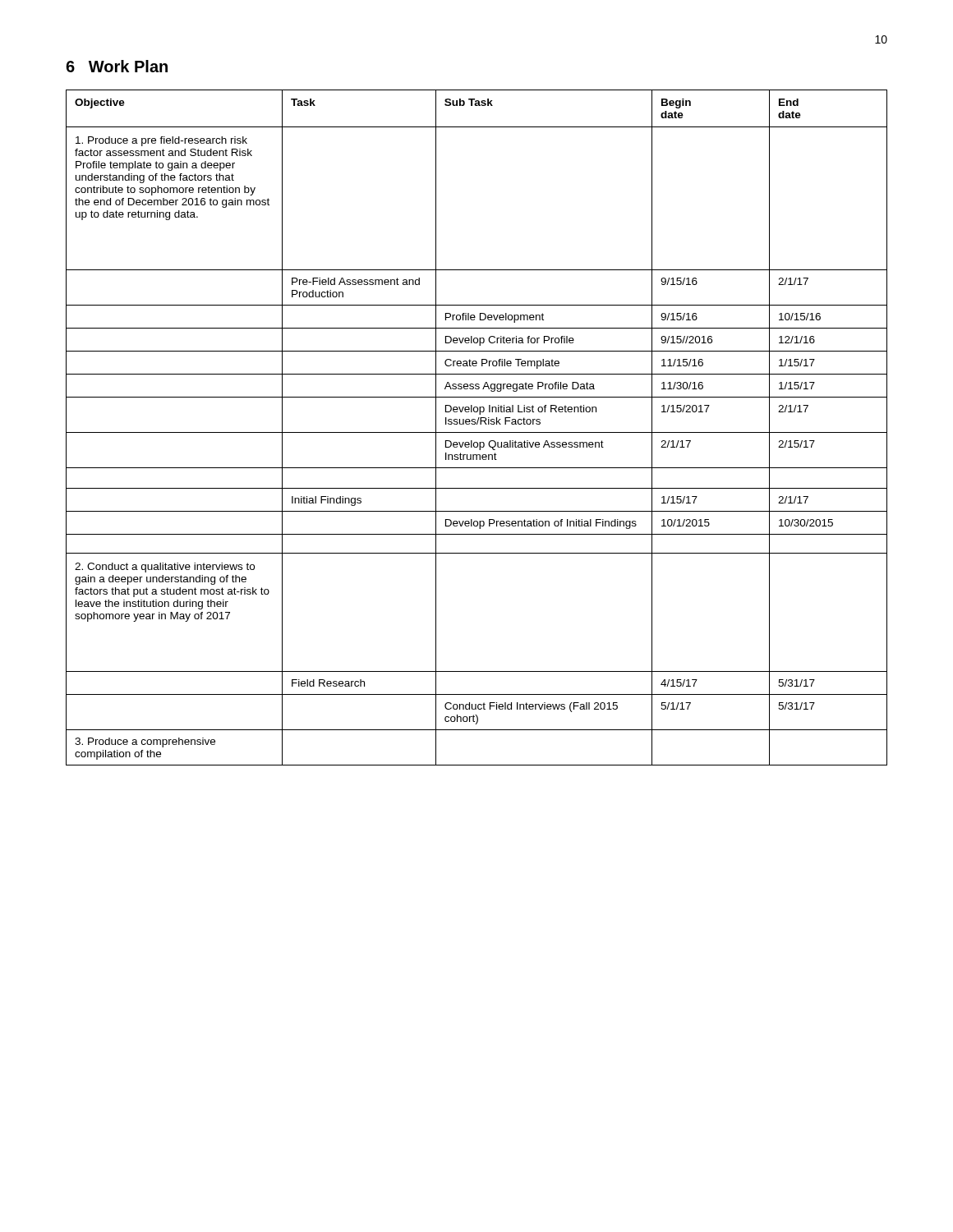Click on the section header that says "6 Work Plan"
This screenshot has height=1232, width=953.
pos(117,67)
